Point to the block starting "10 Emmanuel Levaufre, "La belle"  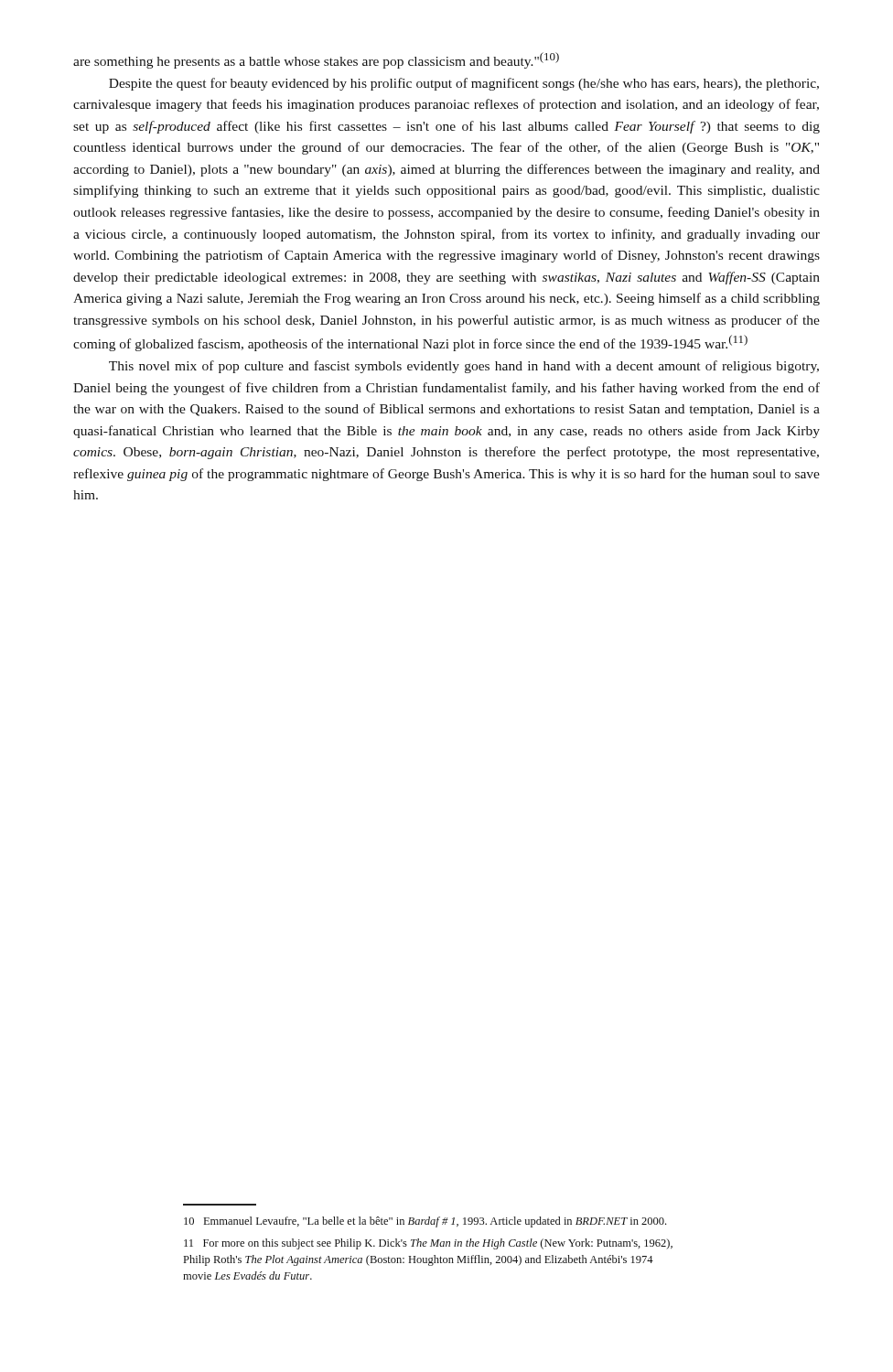(430, 1221)
